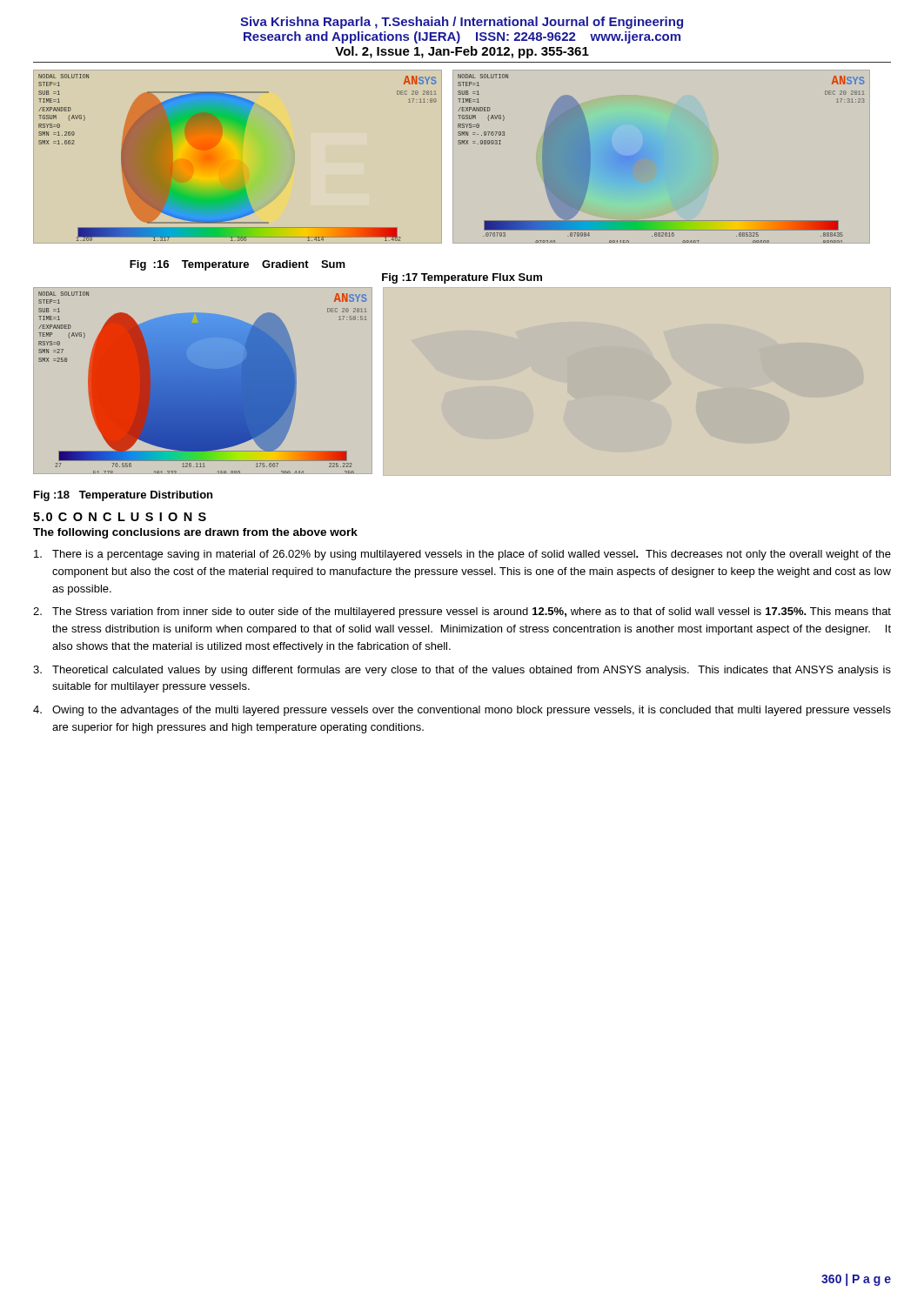Click on the passage starting "3. Theoretical calculated values by using"
Viewport: 924px width, 1305px height.
[x=462, y=678]
